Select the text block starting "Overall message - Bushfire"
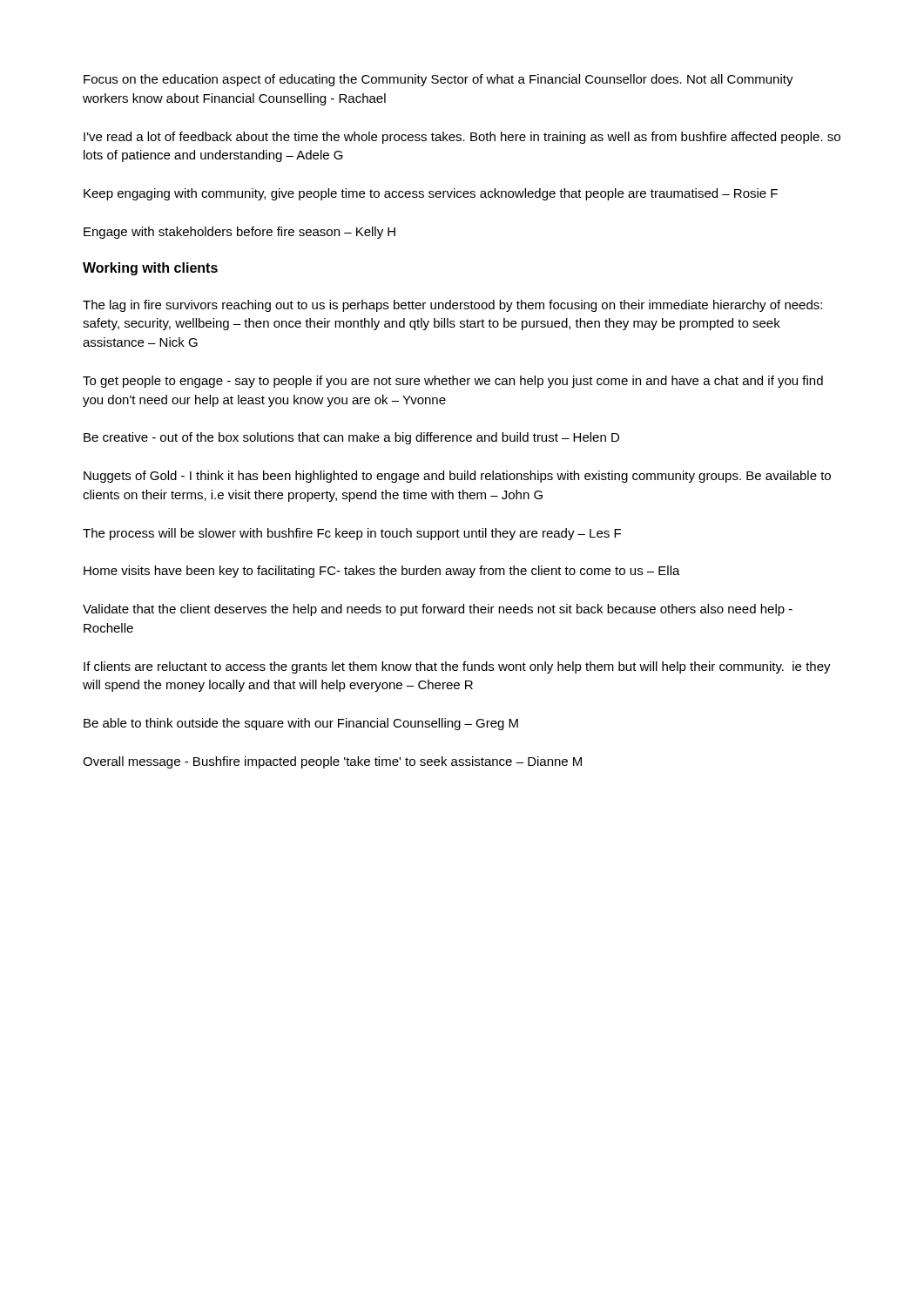The height and width of the screenshot is (1307, 924). click(x=333, y=761)
